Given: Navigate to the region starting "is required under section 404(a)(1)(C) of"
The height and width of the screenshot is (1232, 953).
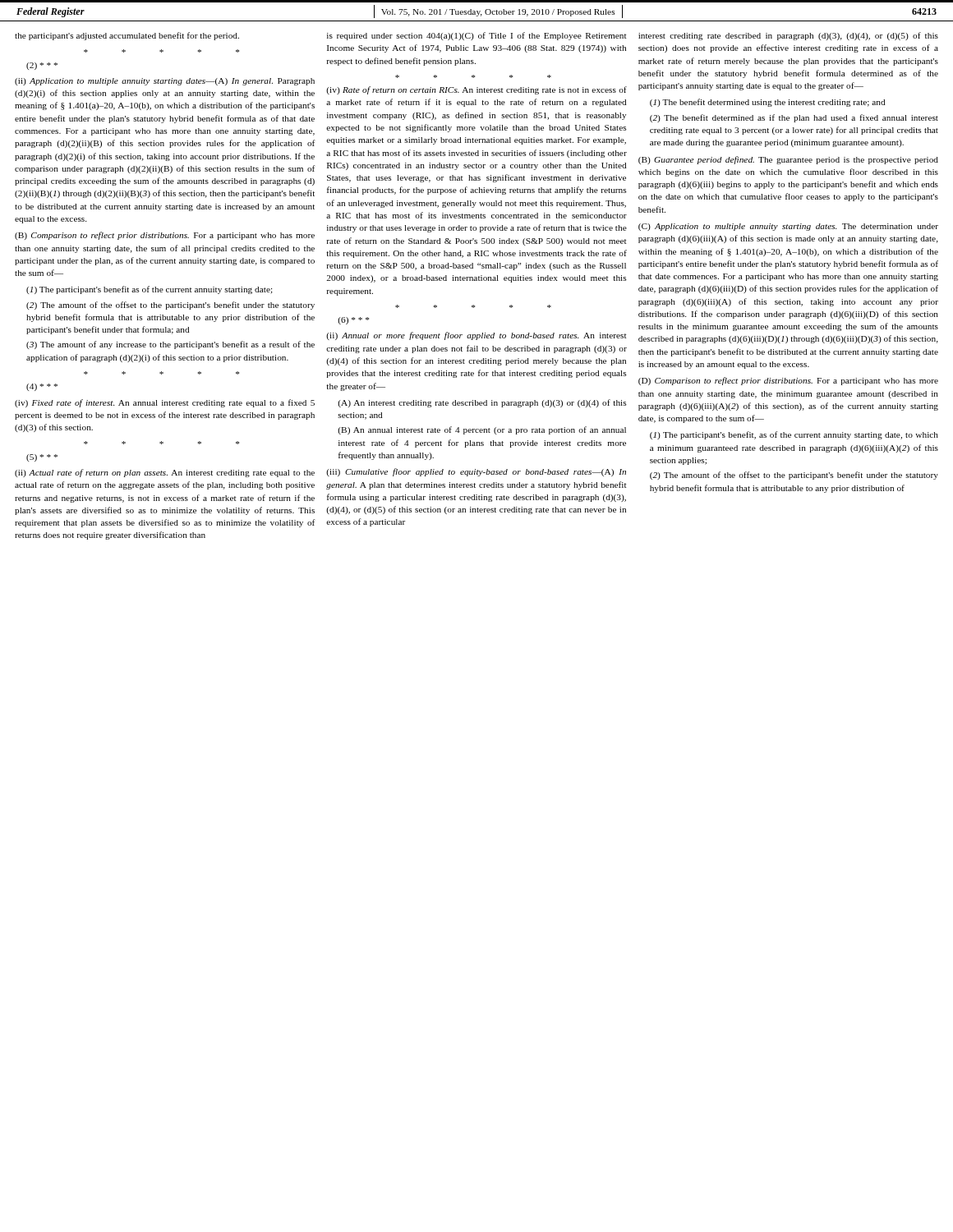Looking at the screenshot, I should point(476,279).
